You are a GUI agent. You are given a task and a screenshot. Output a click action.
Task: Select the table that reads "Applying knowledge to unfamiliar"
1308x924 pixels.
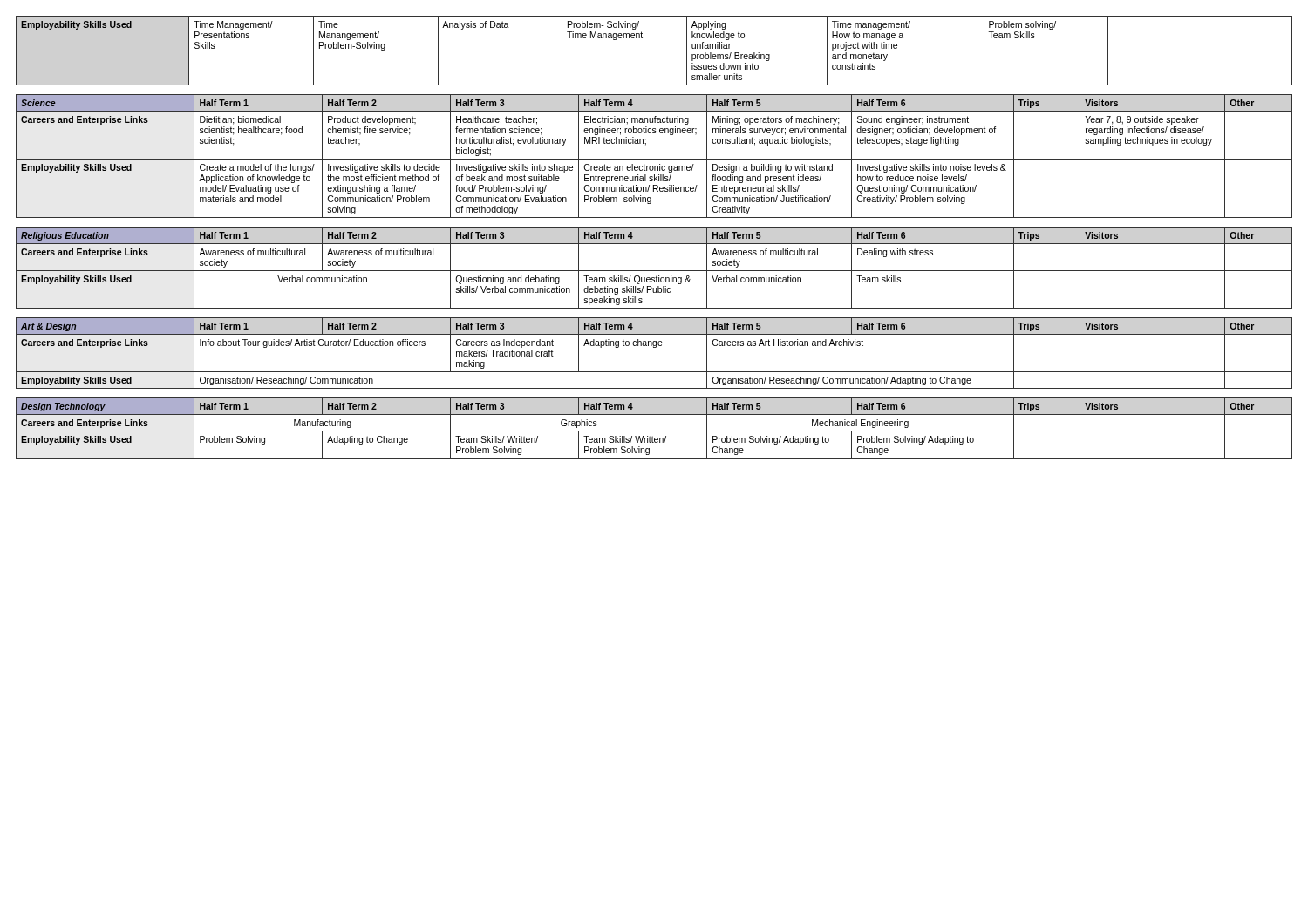[x=654, y=51]
